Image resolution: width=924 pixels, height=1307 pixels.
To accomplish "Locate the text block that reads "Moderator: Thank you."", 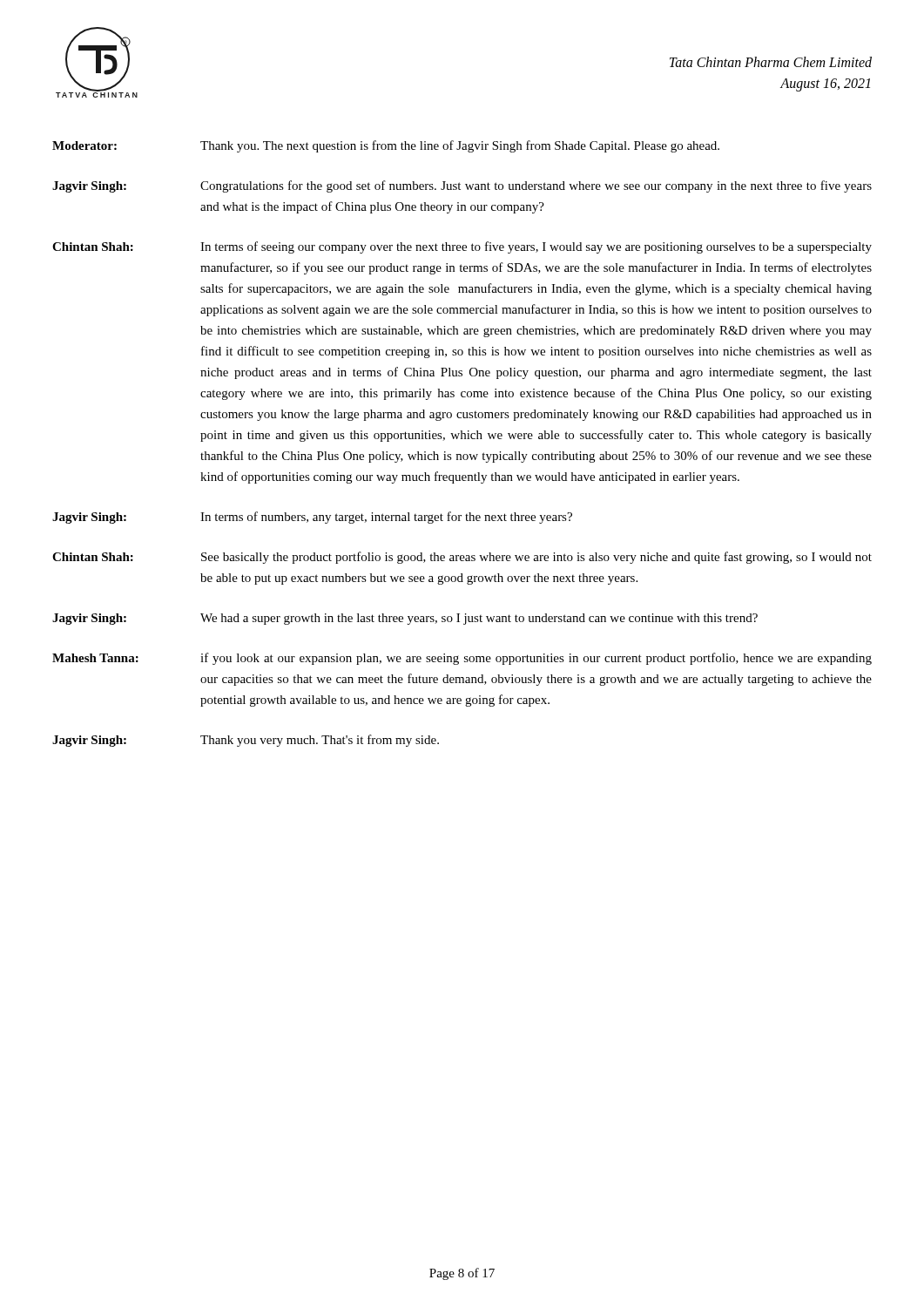I will click(x=462, y=145).
